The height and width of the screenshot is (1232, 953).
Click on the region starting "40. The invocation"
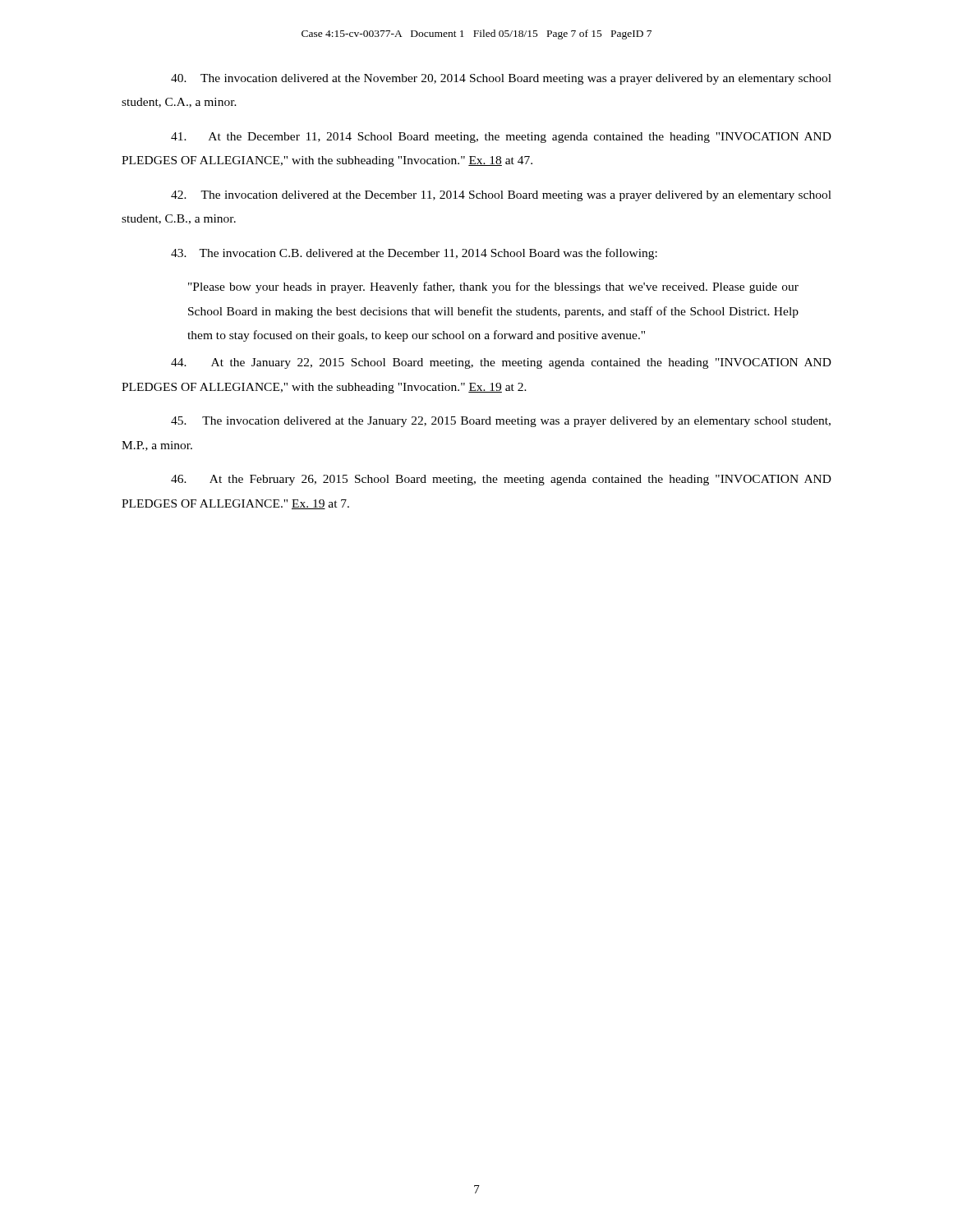476,90
